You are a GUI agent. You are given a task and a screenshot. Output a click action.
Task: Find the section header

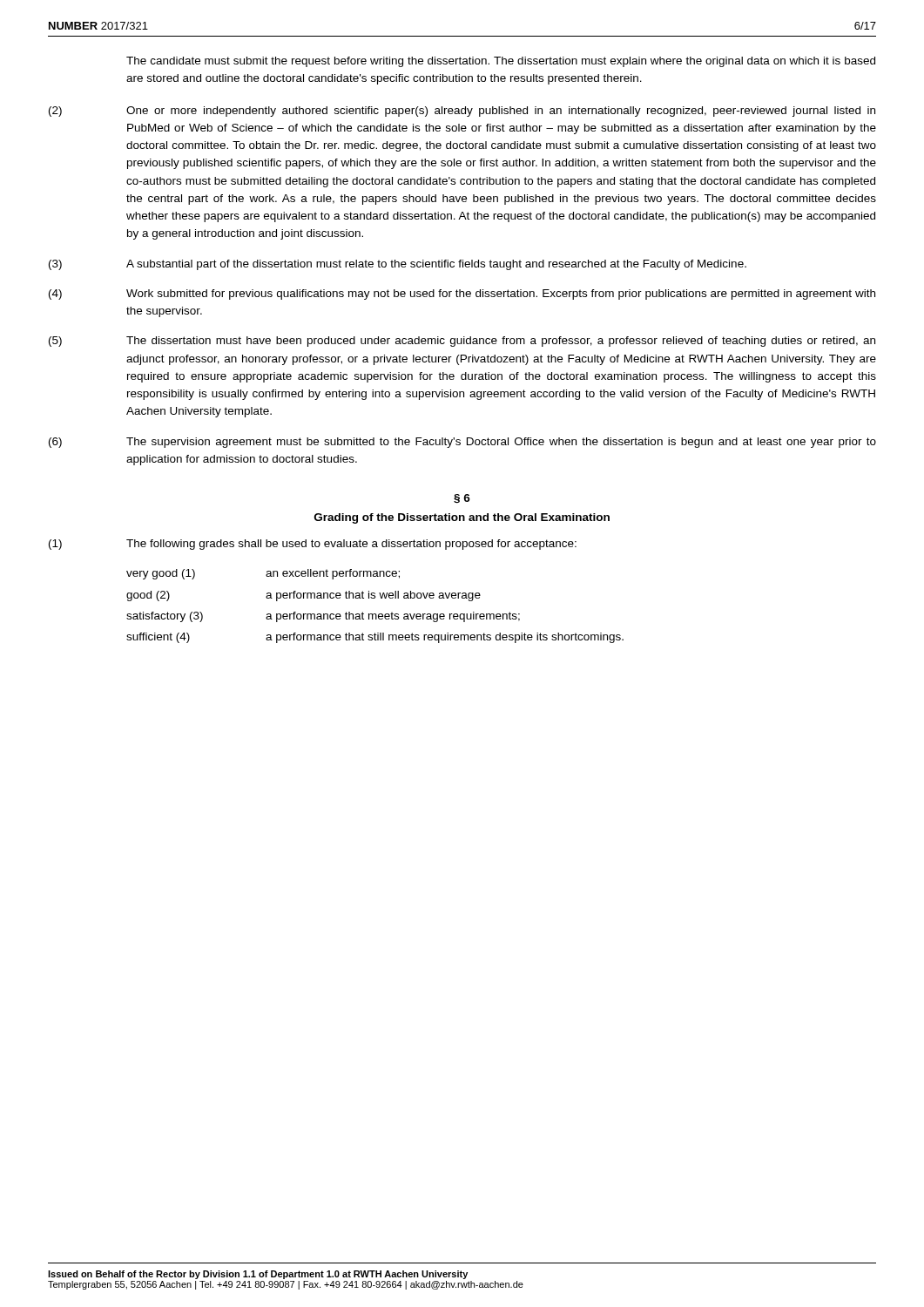[x=462, y=508]
